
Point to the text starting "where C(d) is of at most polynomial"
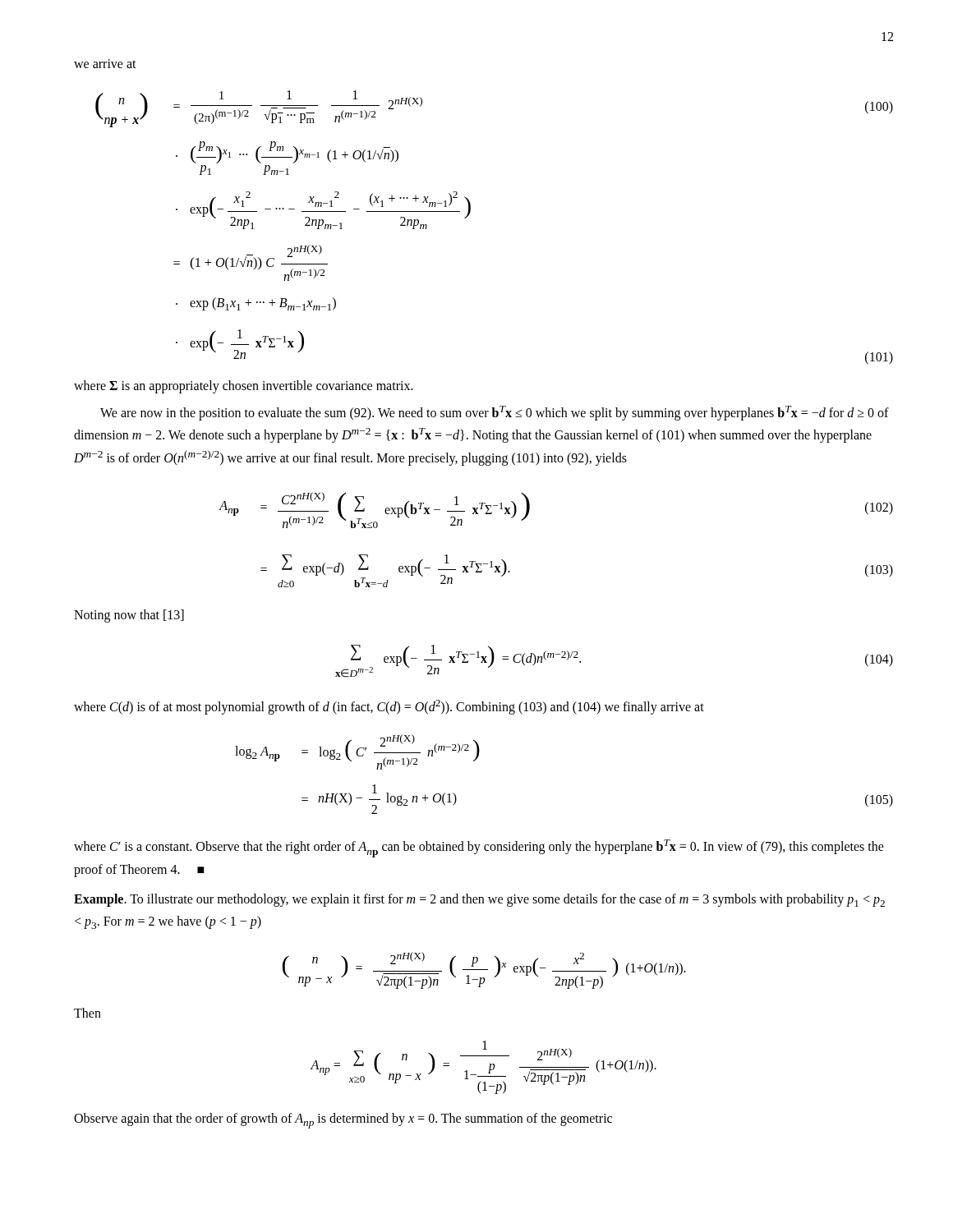pos(389,705)
